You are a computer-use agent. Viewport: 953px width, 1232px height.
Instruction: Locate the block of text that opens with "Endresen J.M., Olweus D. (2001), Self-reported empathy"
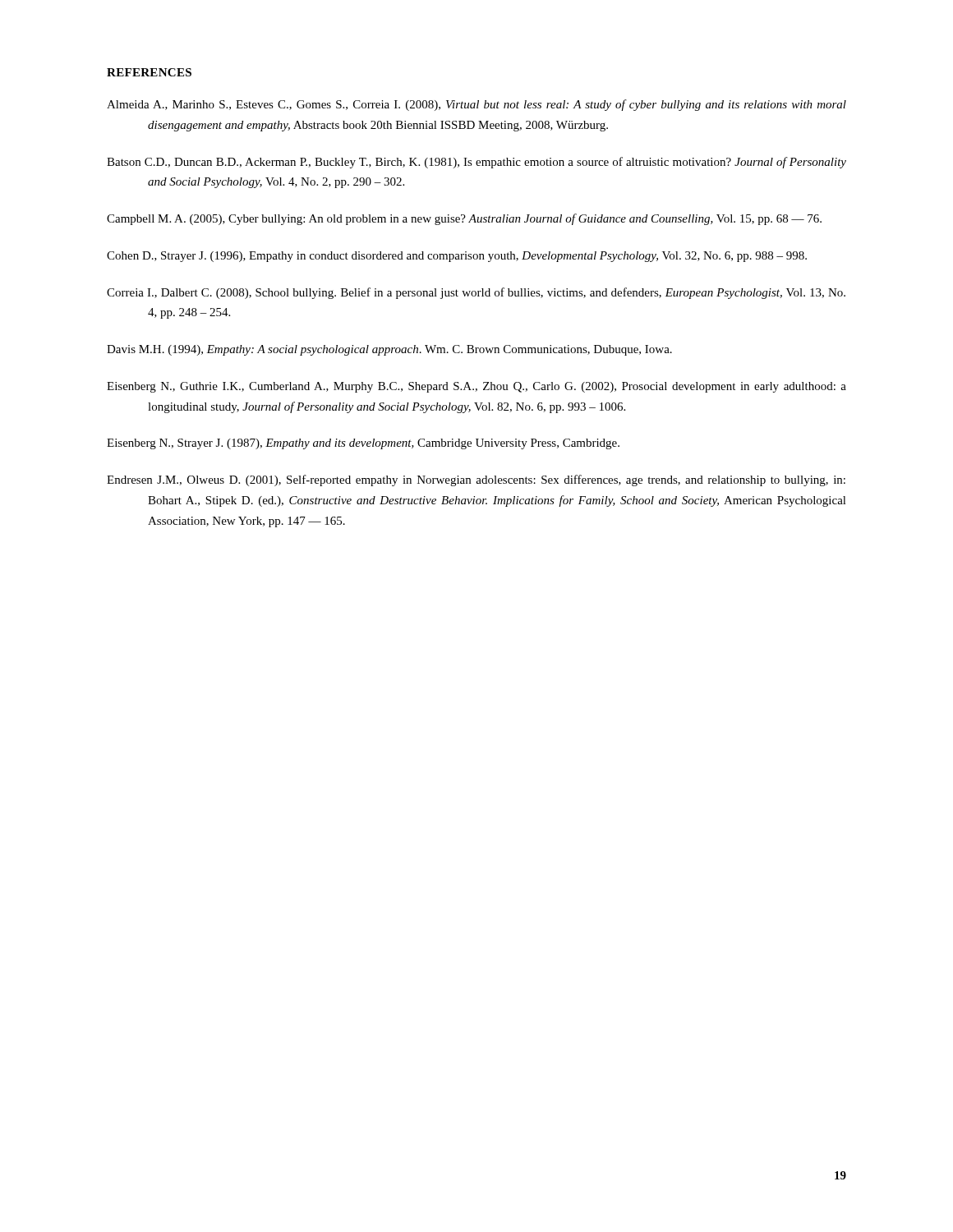(x=476, y=500)
